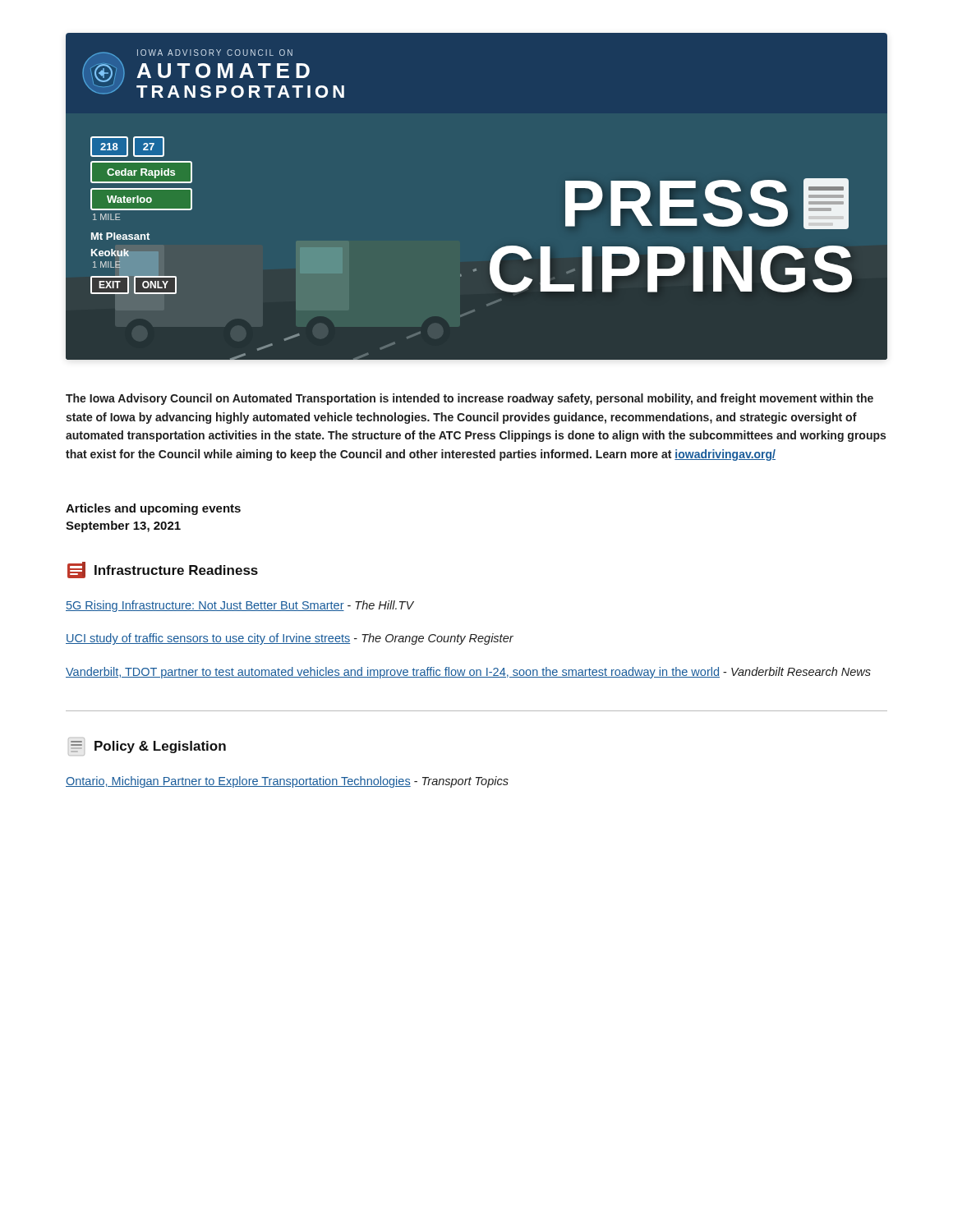This screenshot has height=1232, width=953.
Task: Point to the text block starting "Infrastructure Readiness"
Action: pos(162,571)
